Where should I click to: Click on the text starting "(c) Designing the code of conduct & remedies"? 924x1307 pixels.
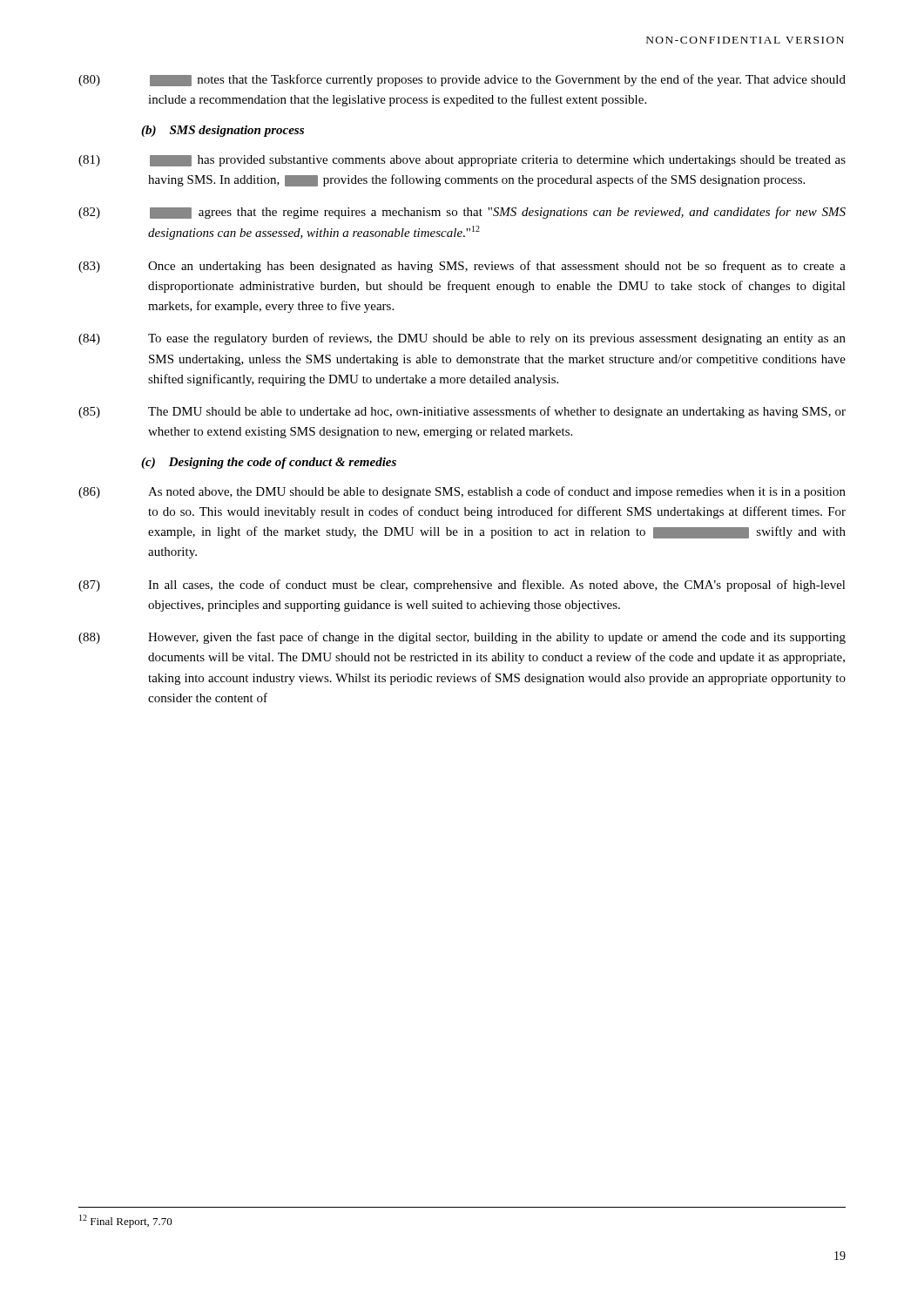(237, 462)
